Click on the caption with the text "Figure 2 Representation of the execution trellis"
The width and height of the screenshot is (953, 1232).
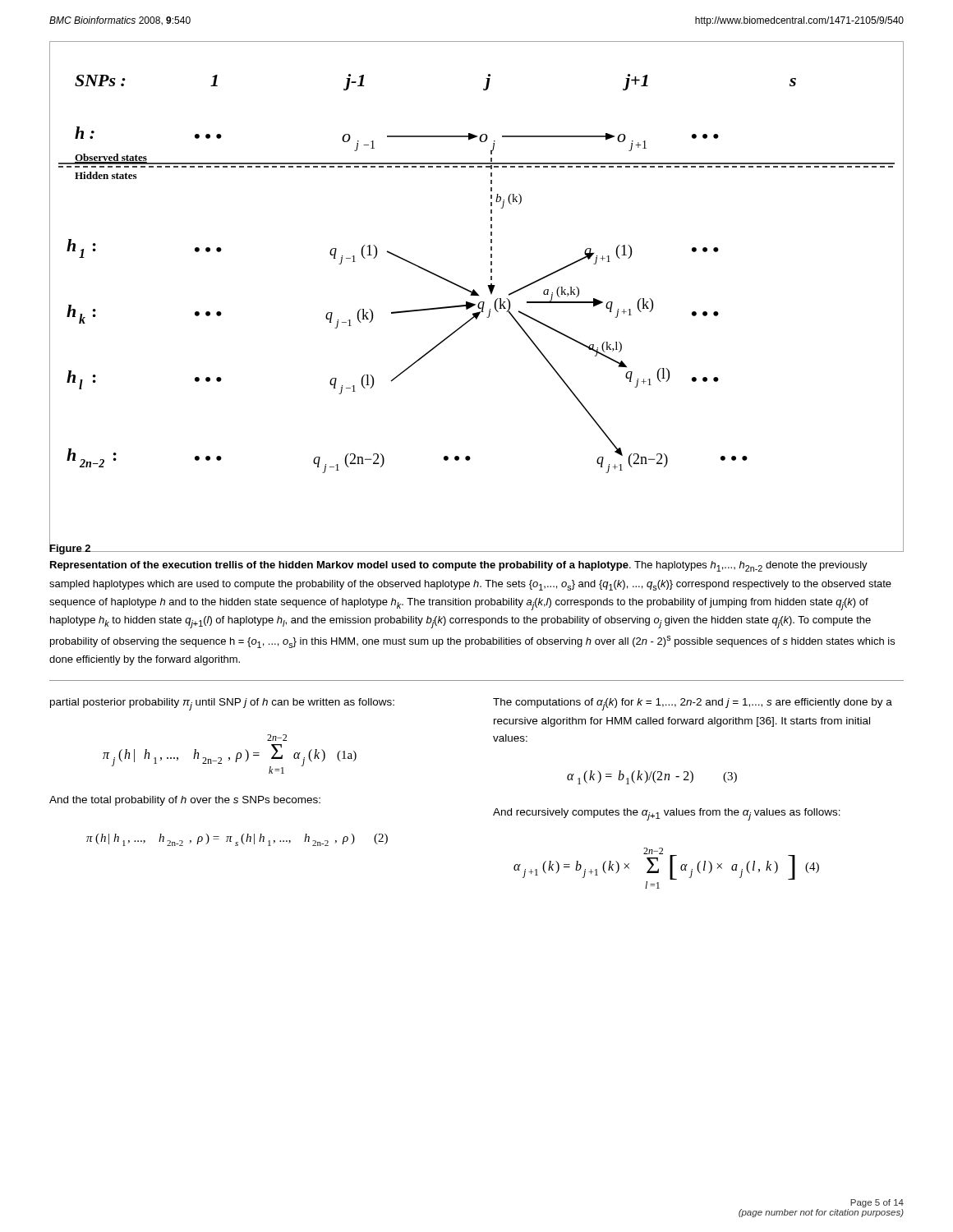[472, 604]
